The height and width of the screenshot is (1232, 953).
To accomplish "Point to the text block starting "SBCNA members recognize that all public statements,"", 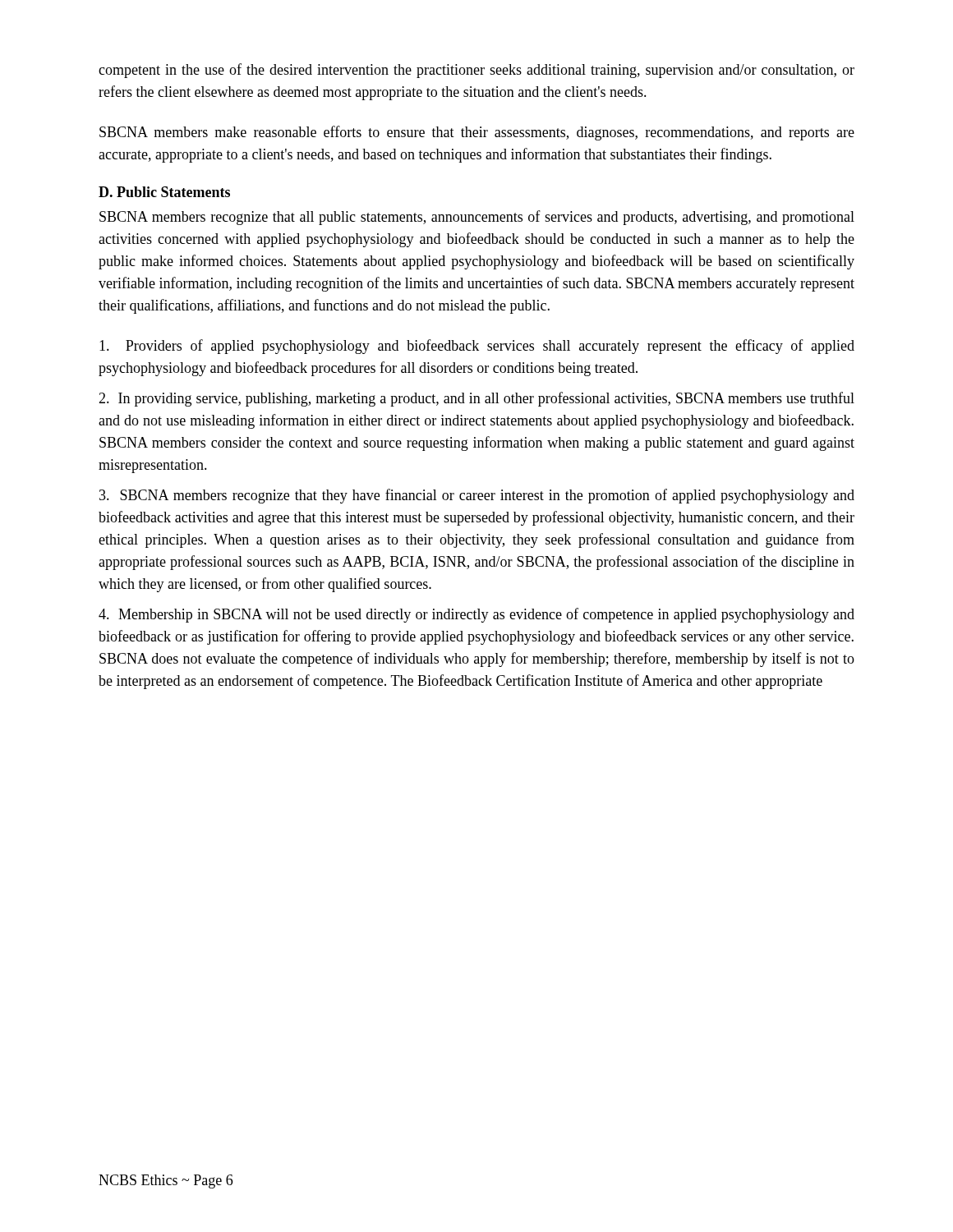I will point(476,261).
